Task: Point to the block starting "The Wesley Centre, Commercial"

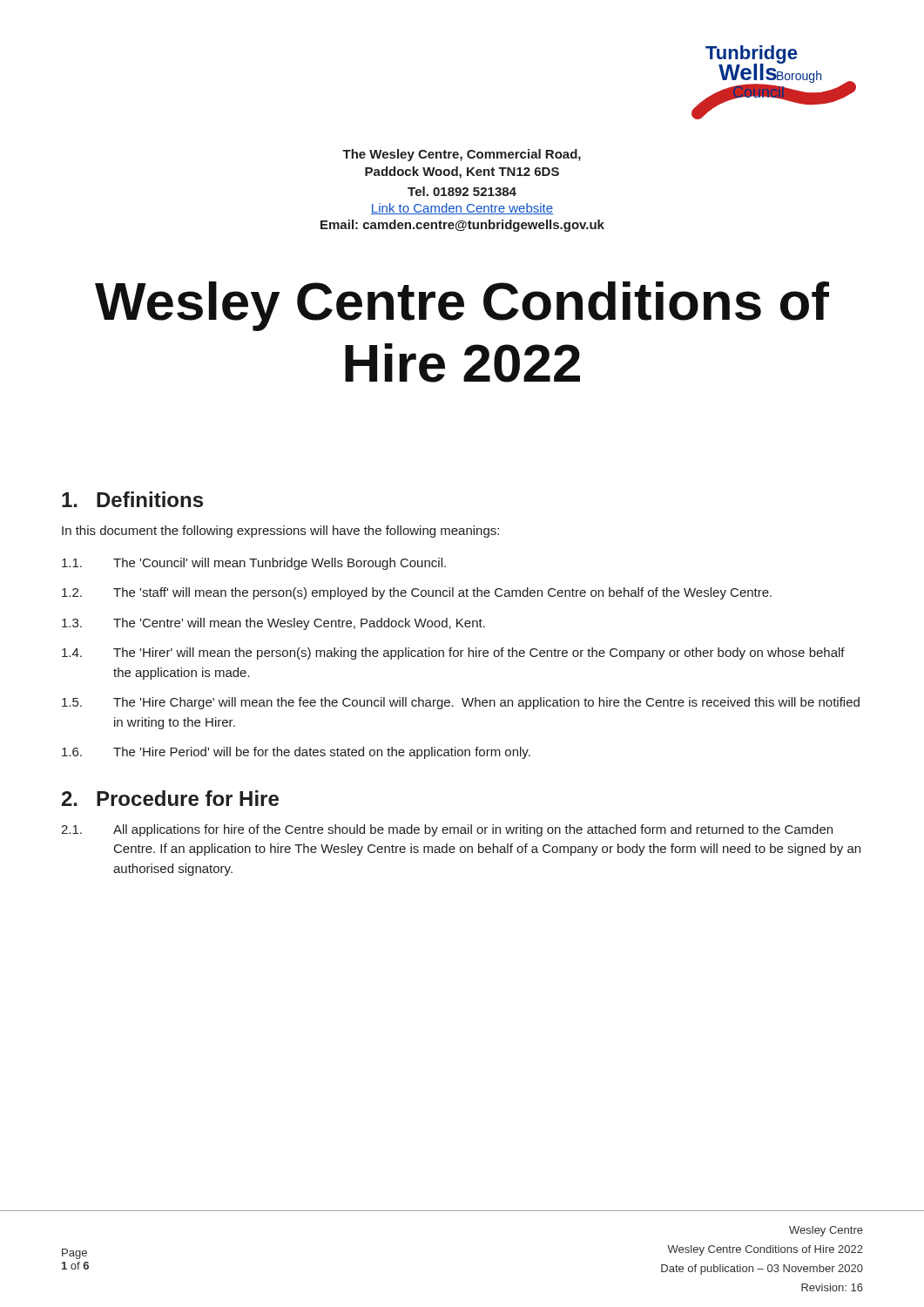Action: click(x=462, y=189)
